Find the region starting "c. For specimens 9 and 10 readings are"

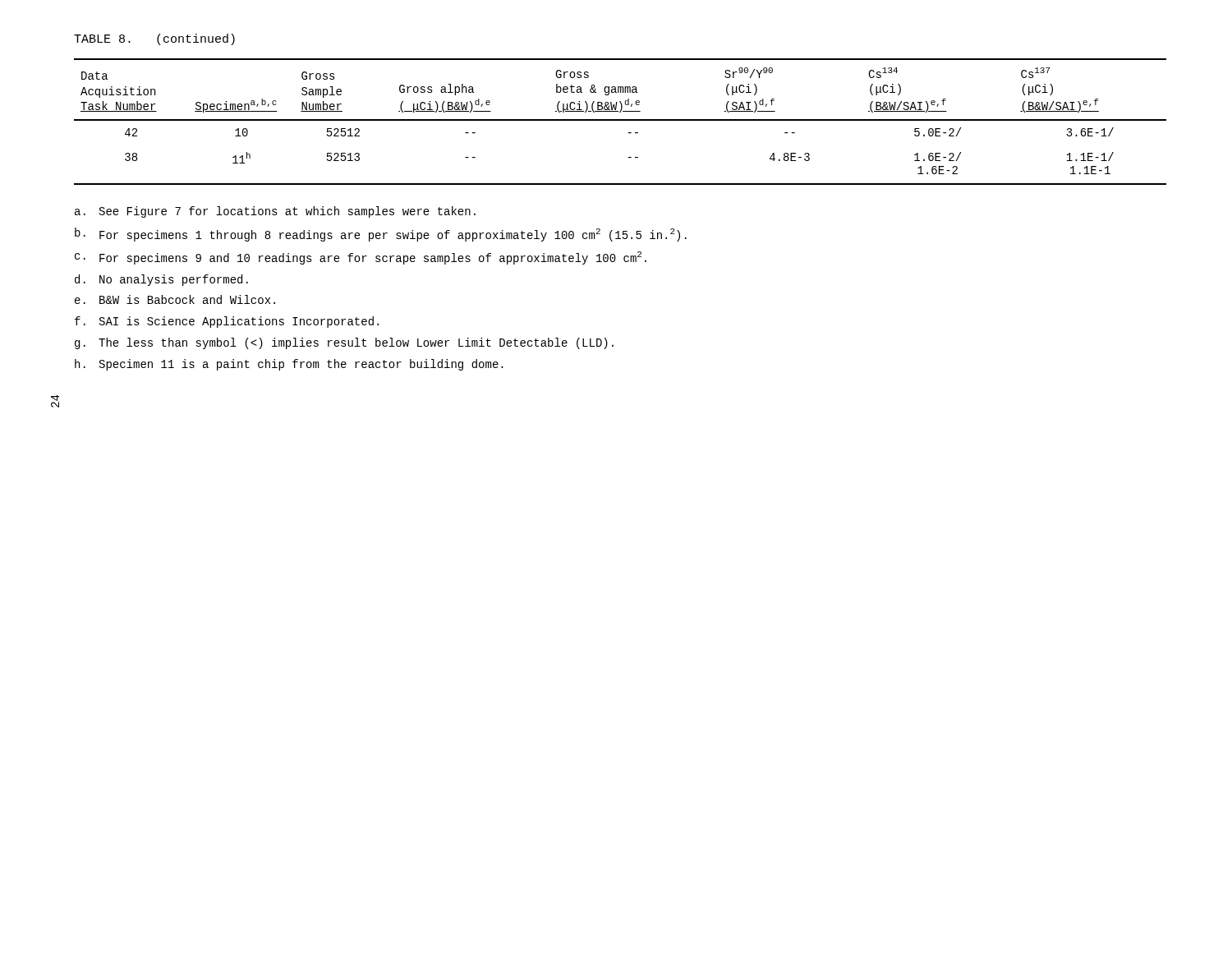pyautogui.click(x=620, y=258)
